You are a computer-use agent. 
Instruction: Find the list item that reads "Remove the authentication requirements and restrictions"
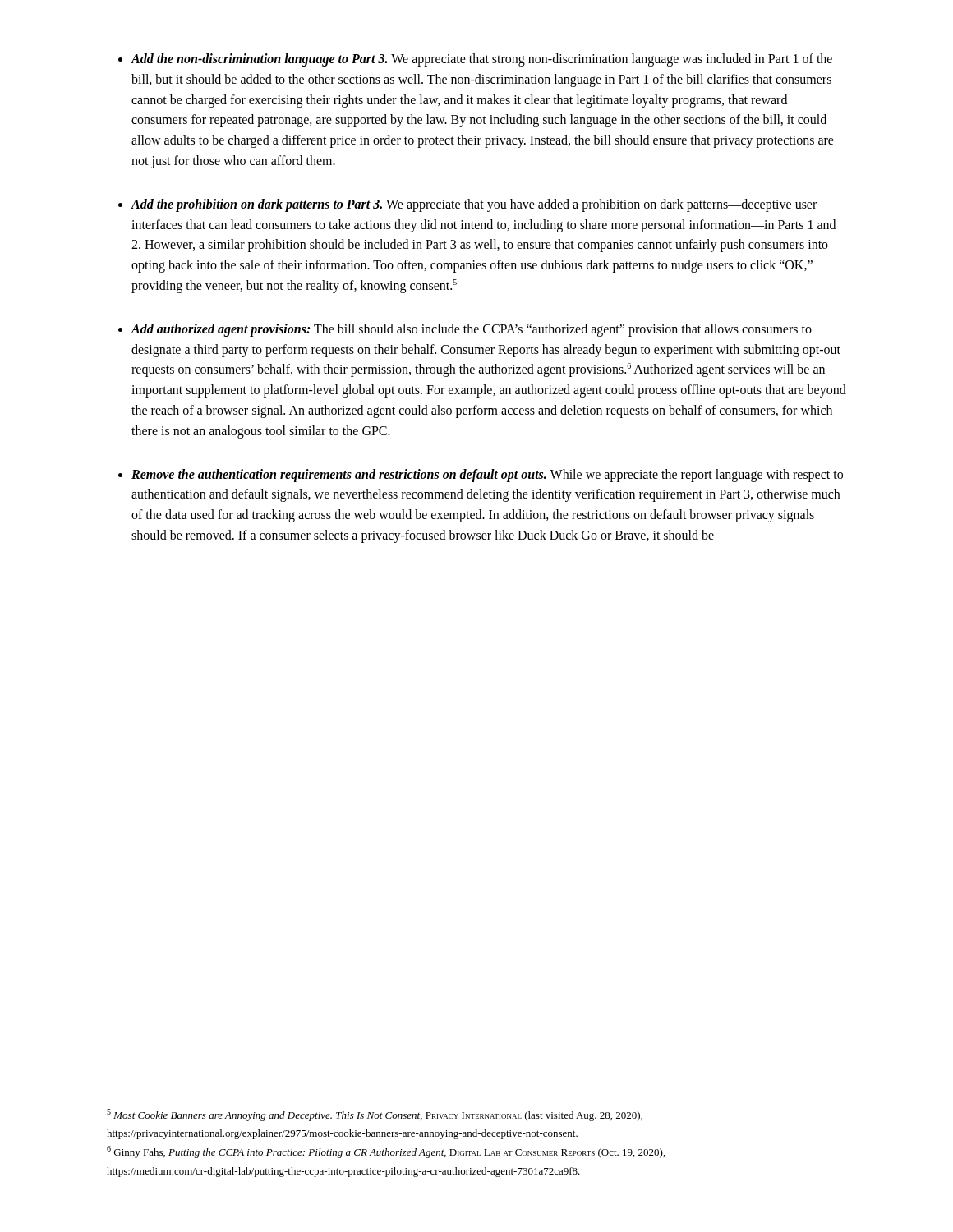pos(487,505)
